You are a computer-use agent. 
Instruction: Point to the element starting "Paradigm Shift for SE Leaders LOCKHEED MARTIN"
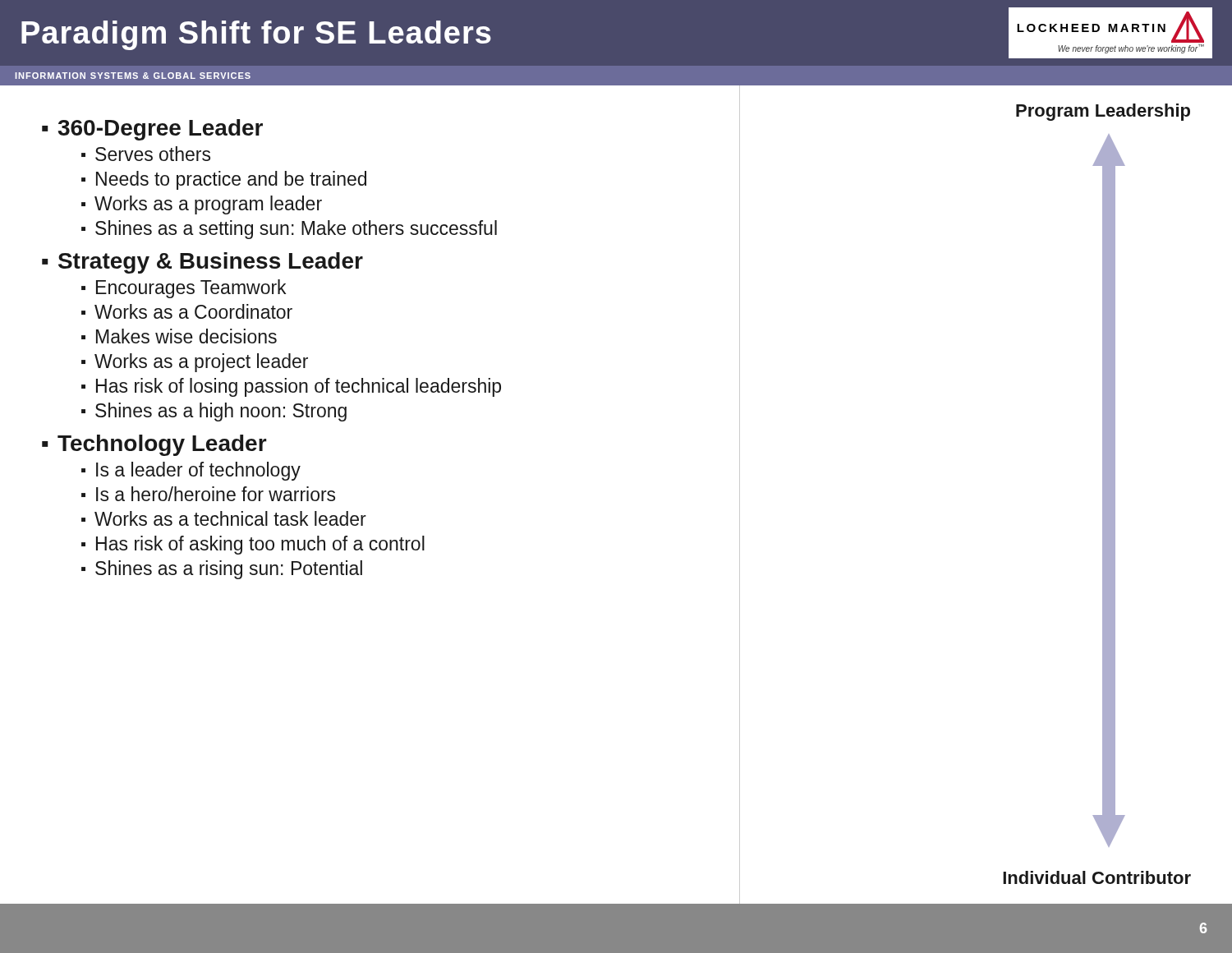[267, 32]
